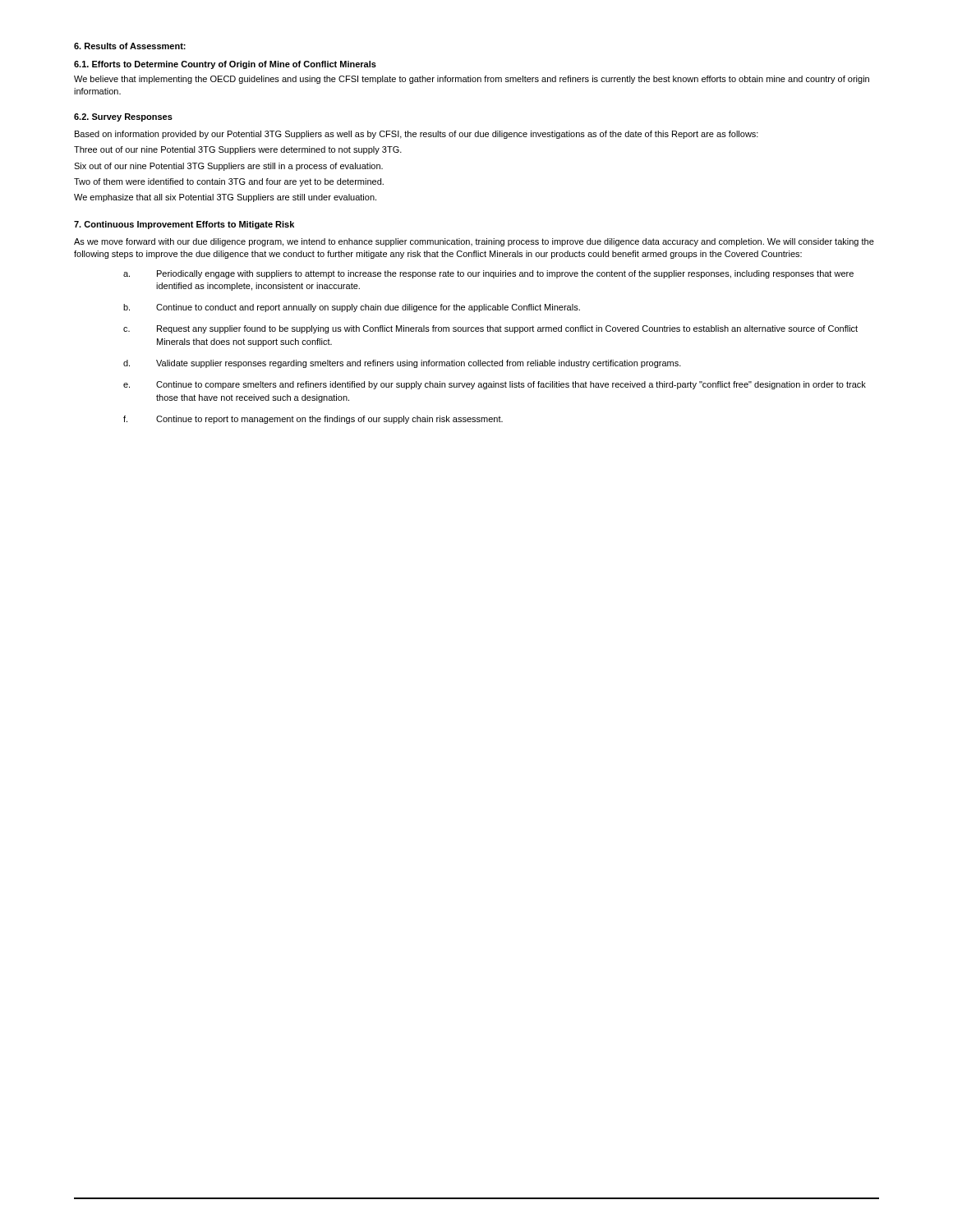953x1232 pixels.
Task: Locate the block starting "As we move forward with our due diligence"
Action: tap(474, 248)
